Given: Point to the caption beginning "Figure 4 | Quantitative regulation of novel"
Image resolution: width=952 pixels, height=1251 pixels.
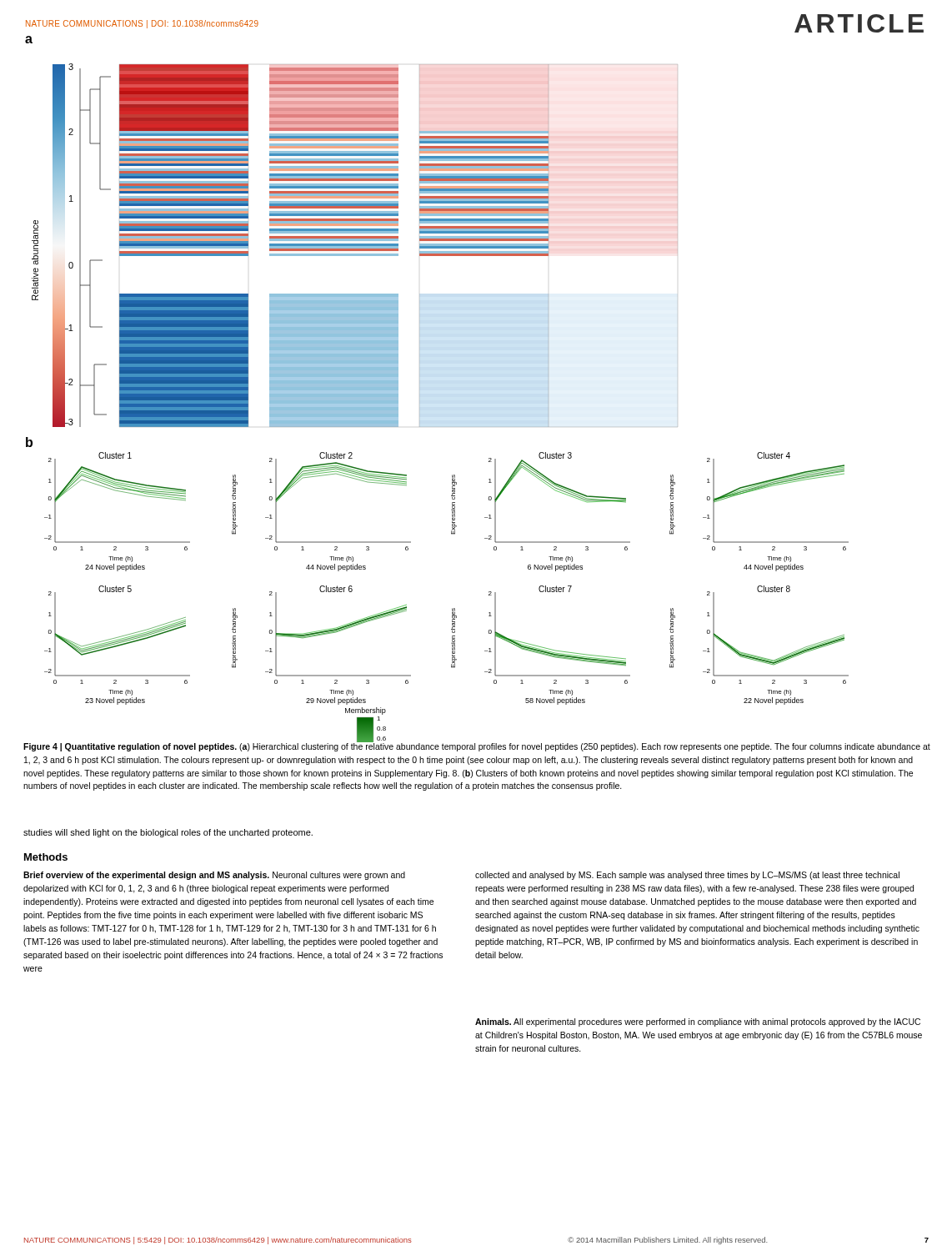Looking at the screenshot, I should coord(477,766).
